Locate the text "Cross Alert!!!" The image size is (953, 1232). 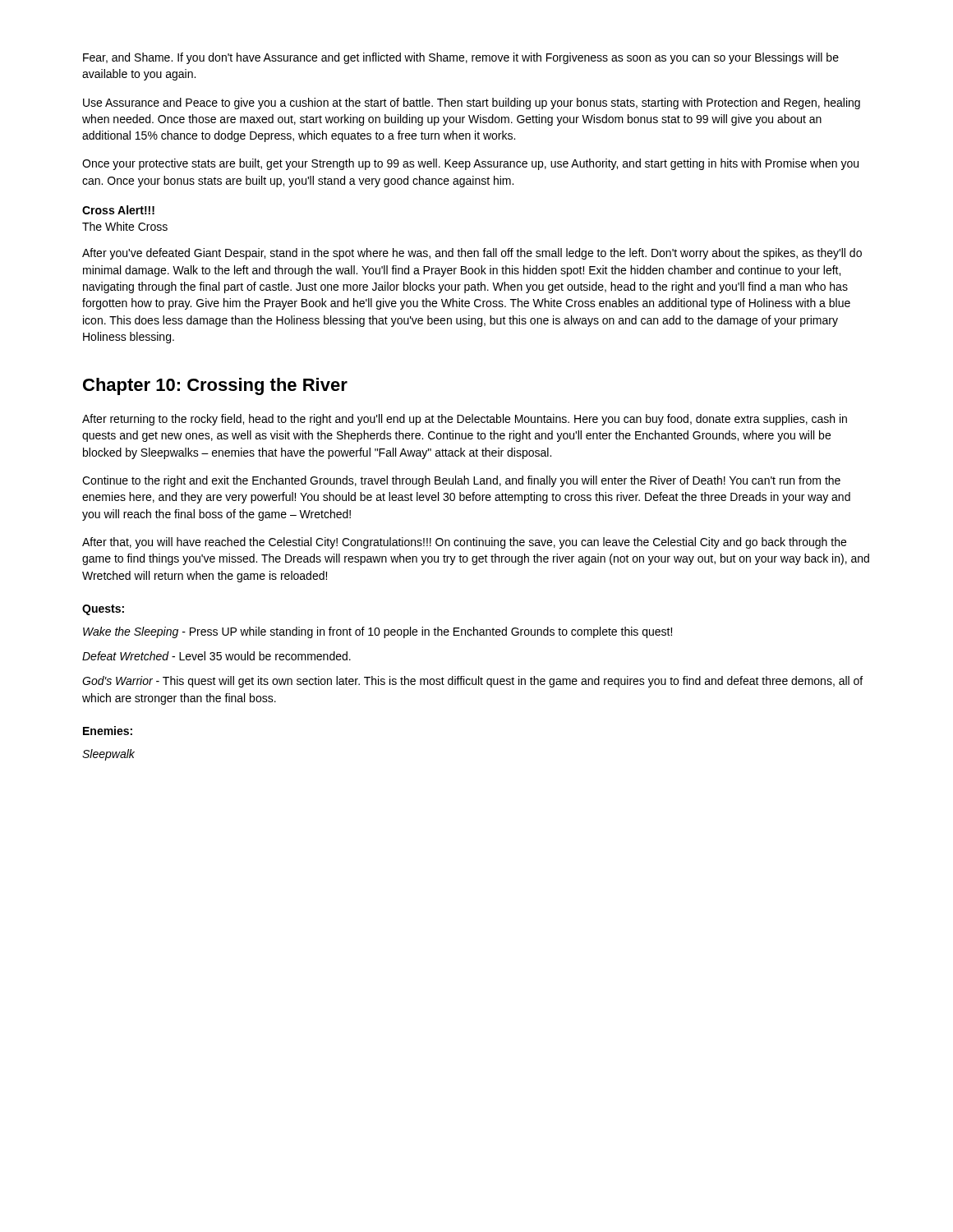[x=119, y=210]
